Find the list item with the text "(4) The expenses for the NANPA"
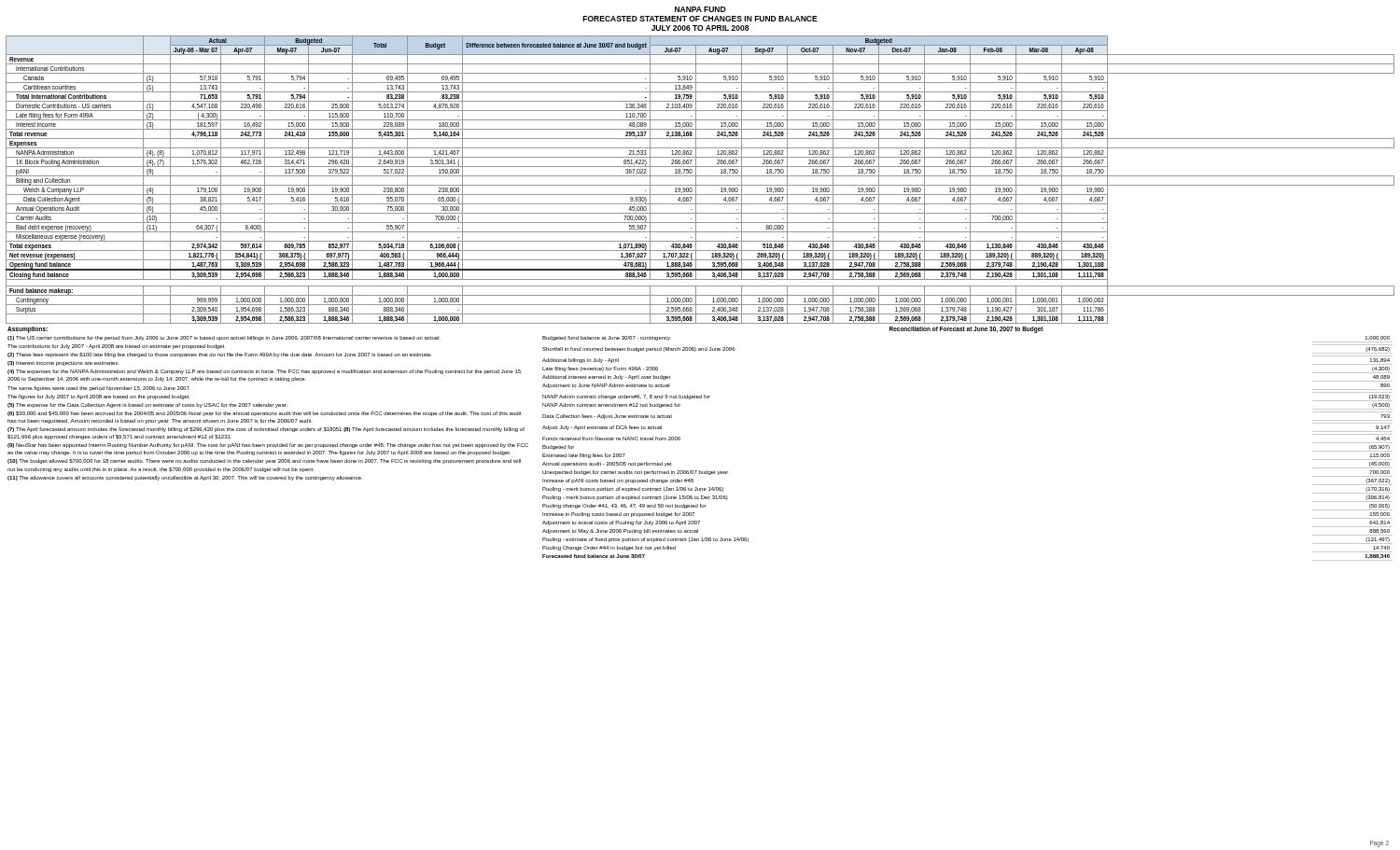The image size is (1400, 850). pos(269,376)
